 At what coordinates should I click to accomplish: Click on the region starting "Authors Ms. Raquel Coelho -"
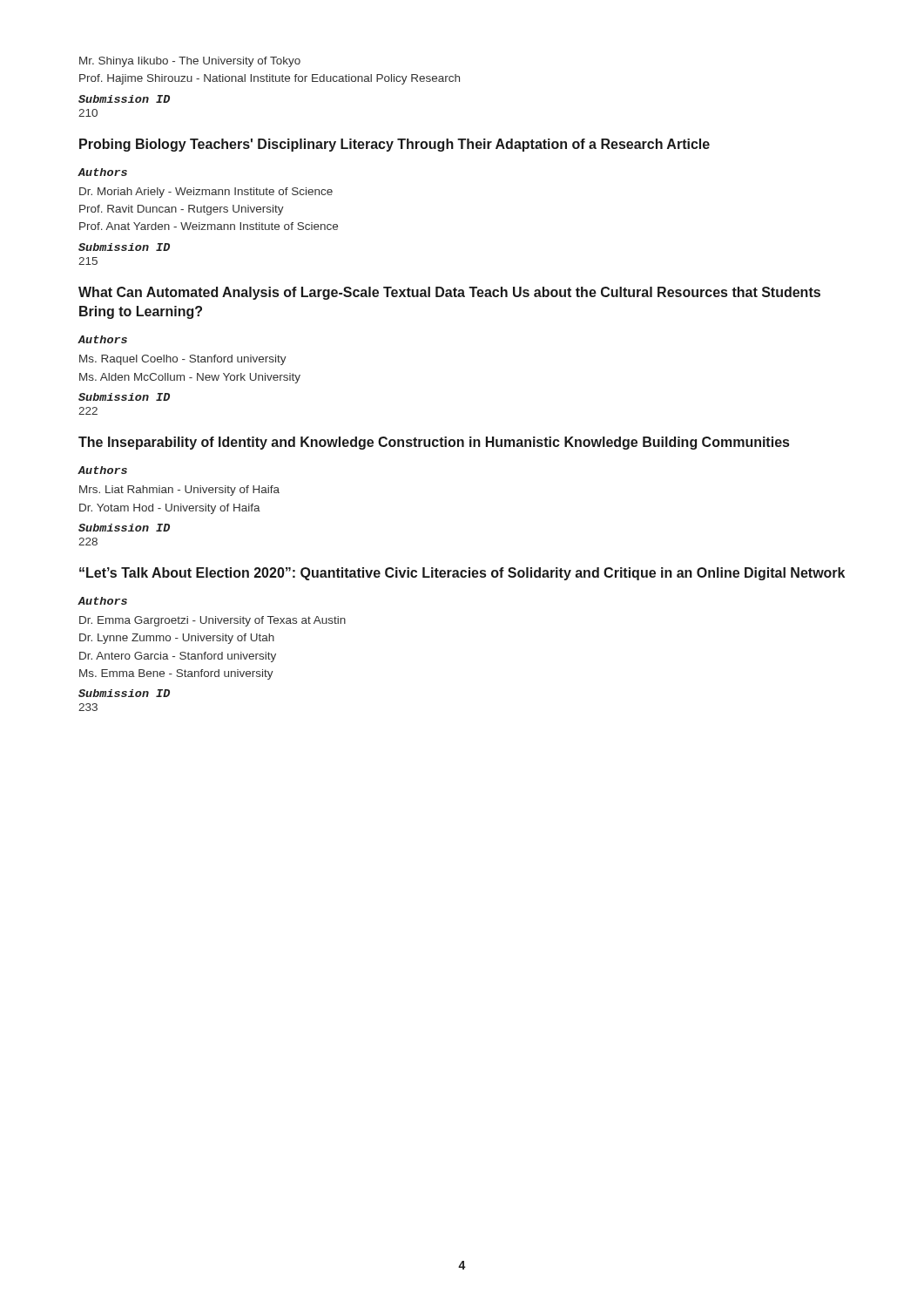[x=102, y=339]
